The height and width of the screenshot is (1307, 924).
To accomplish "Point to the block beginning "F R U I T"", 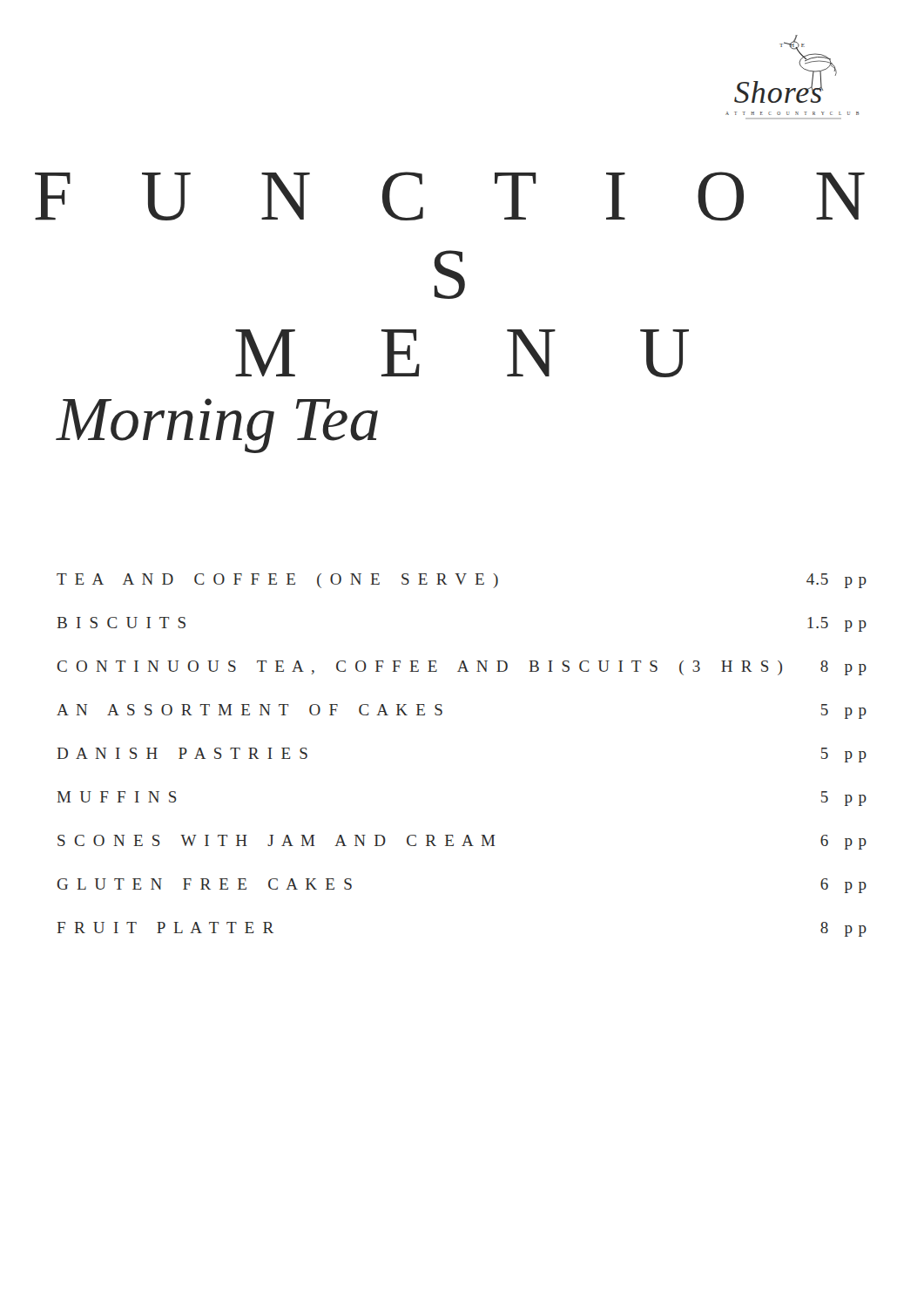I will click(96, 929).
